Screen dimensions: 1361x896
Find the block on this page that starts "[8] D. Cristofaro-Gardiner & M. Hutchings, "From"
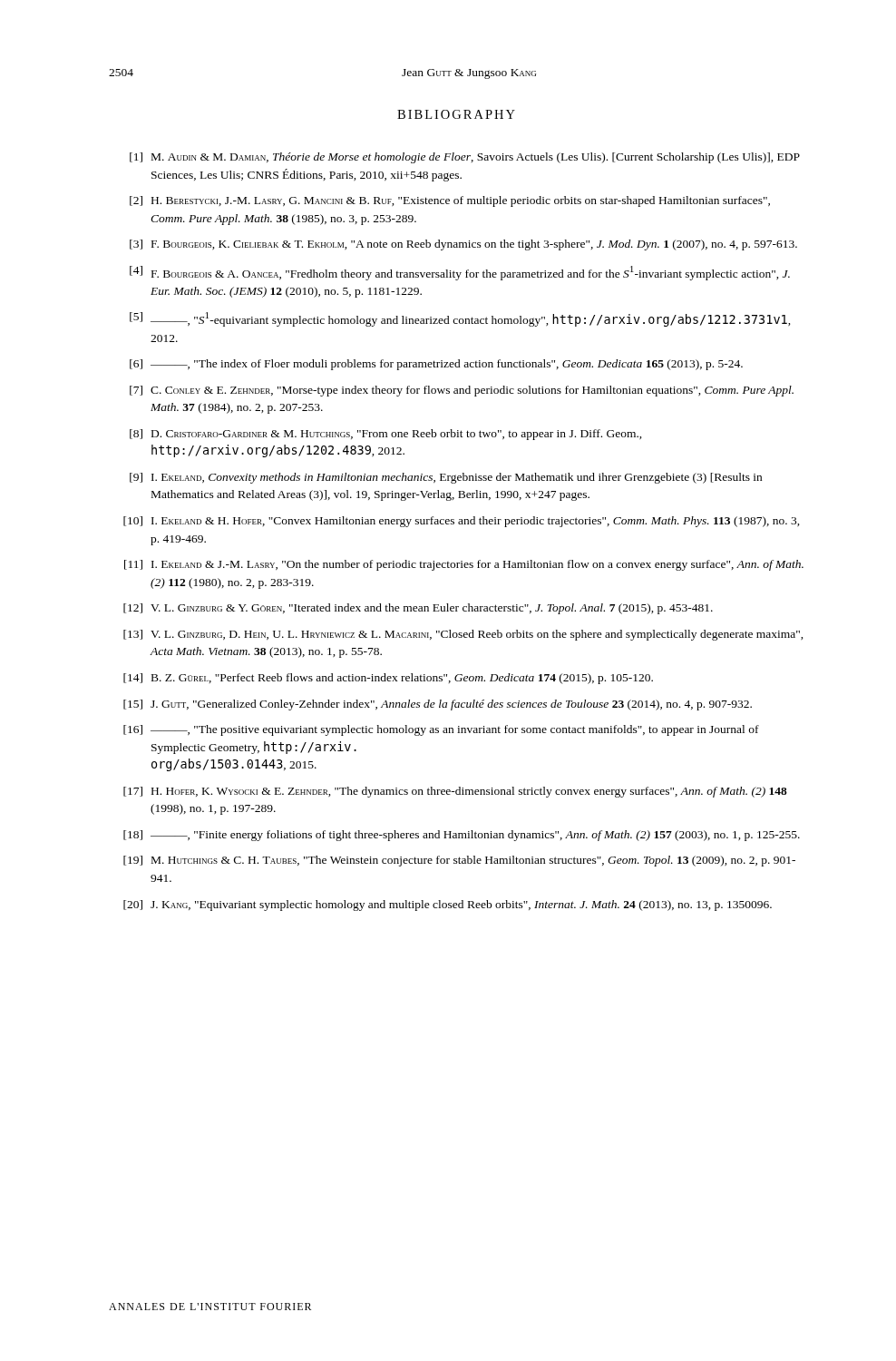point(457,442)
